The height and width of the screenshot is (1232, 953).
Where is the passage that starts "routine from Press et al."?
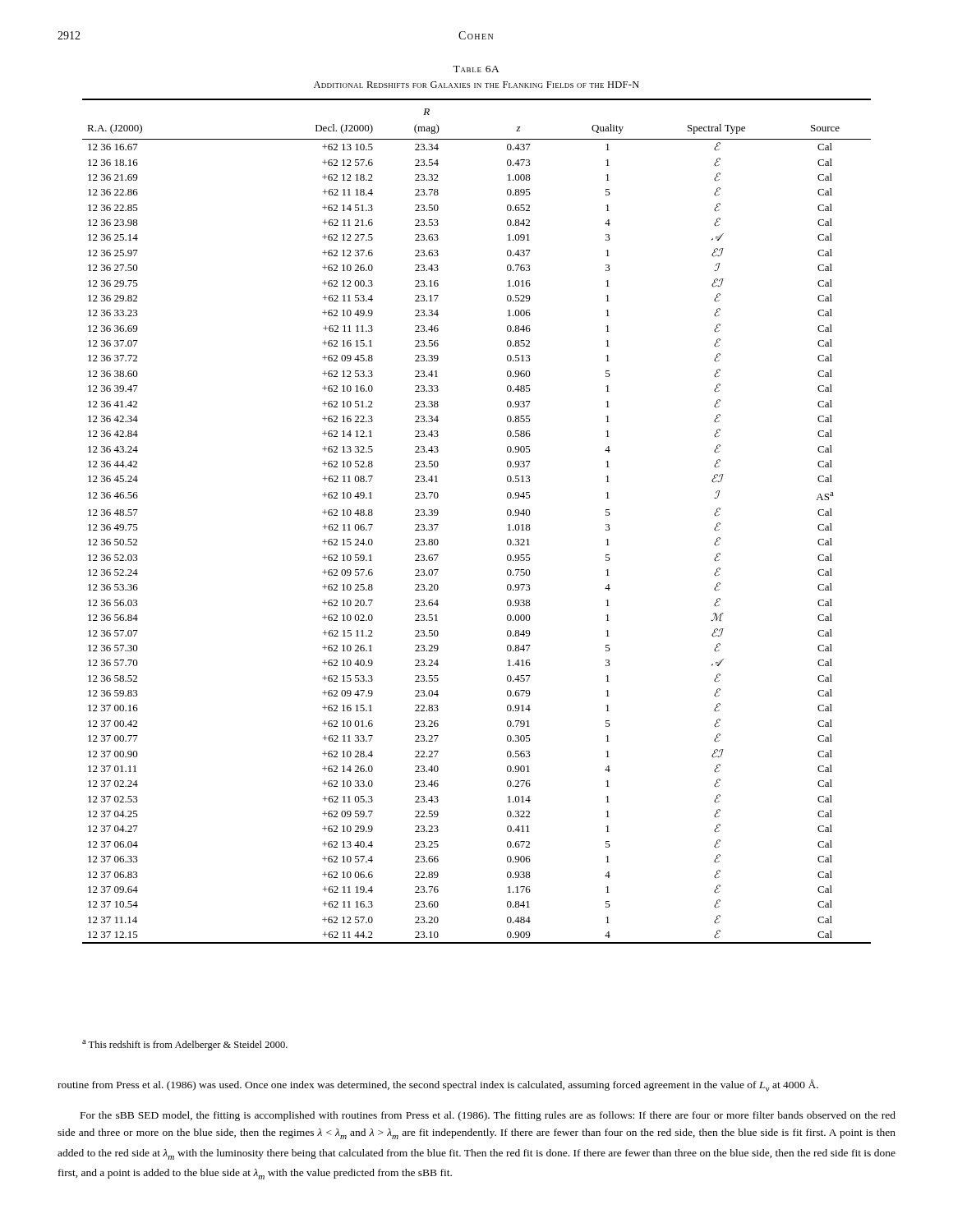coord(476,1130)
